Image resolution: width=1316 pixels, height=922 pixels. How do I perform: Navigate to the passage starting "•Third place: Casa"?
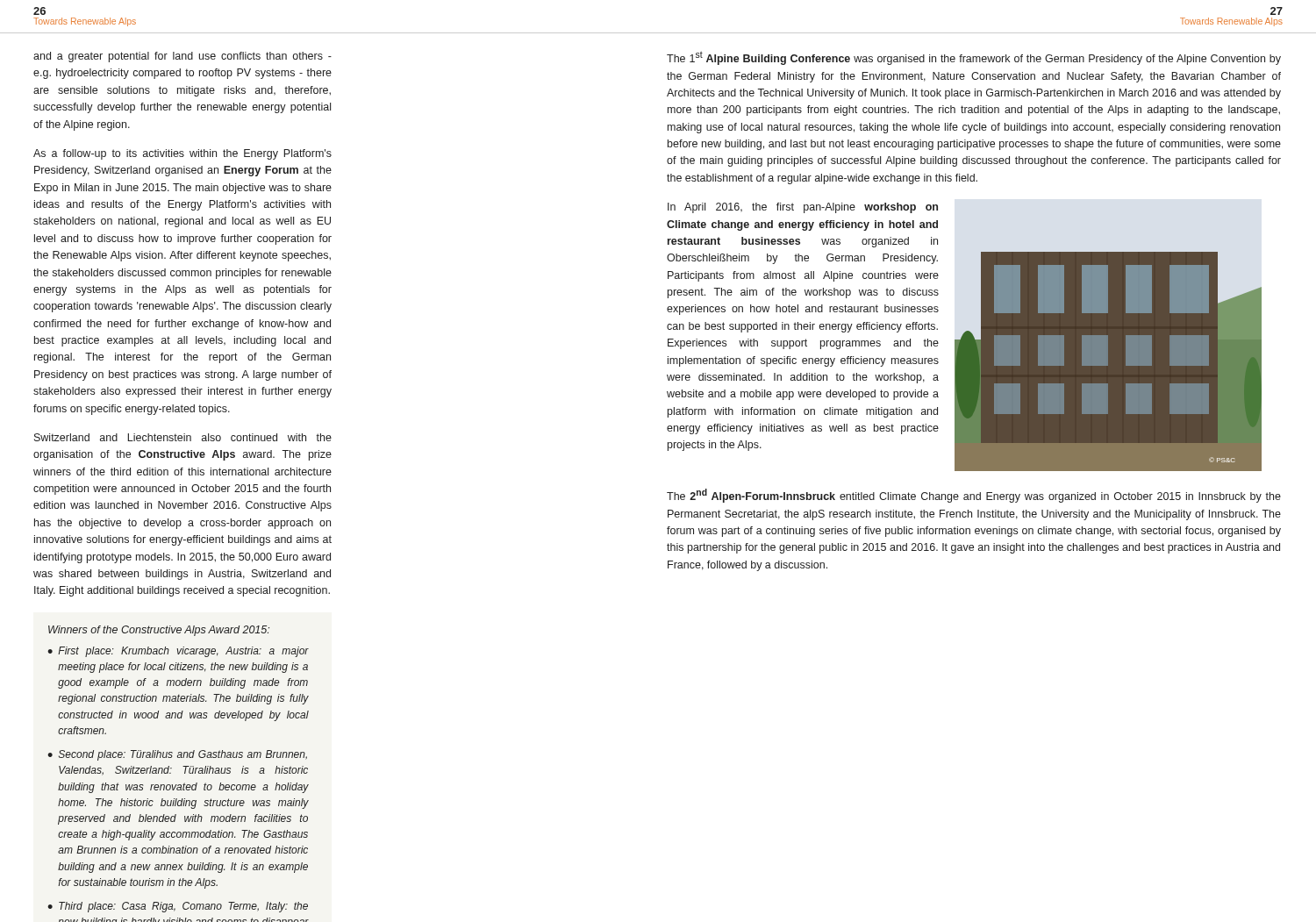coord(178,910)
